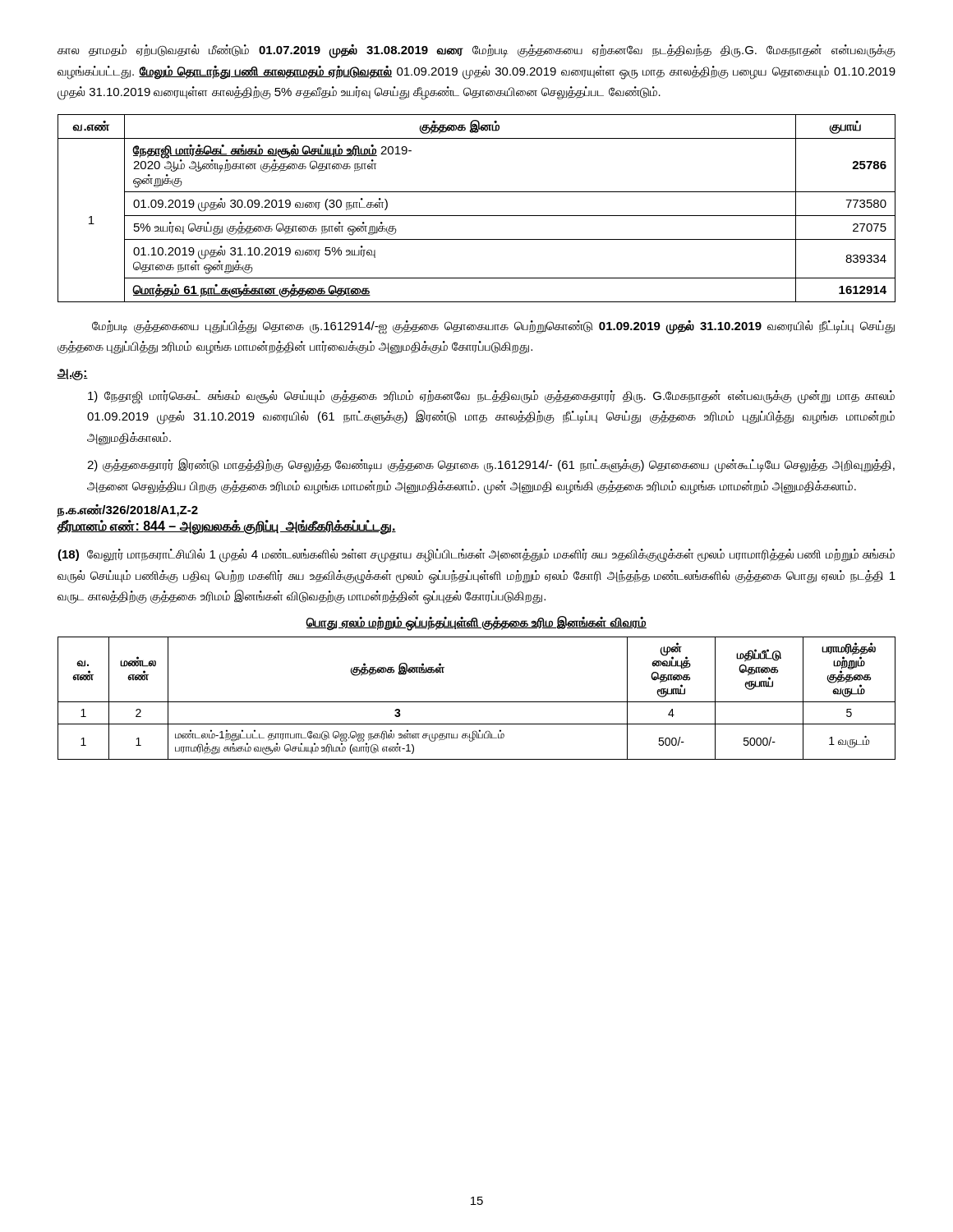Point to the block beginning "2) குத்தகைதாரர் இரண்டு மாதத்திற்கு"
Viewport: 953px width, 1232px height.
point(491,475)
